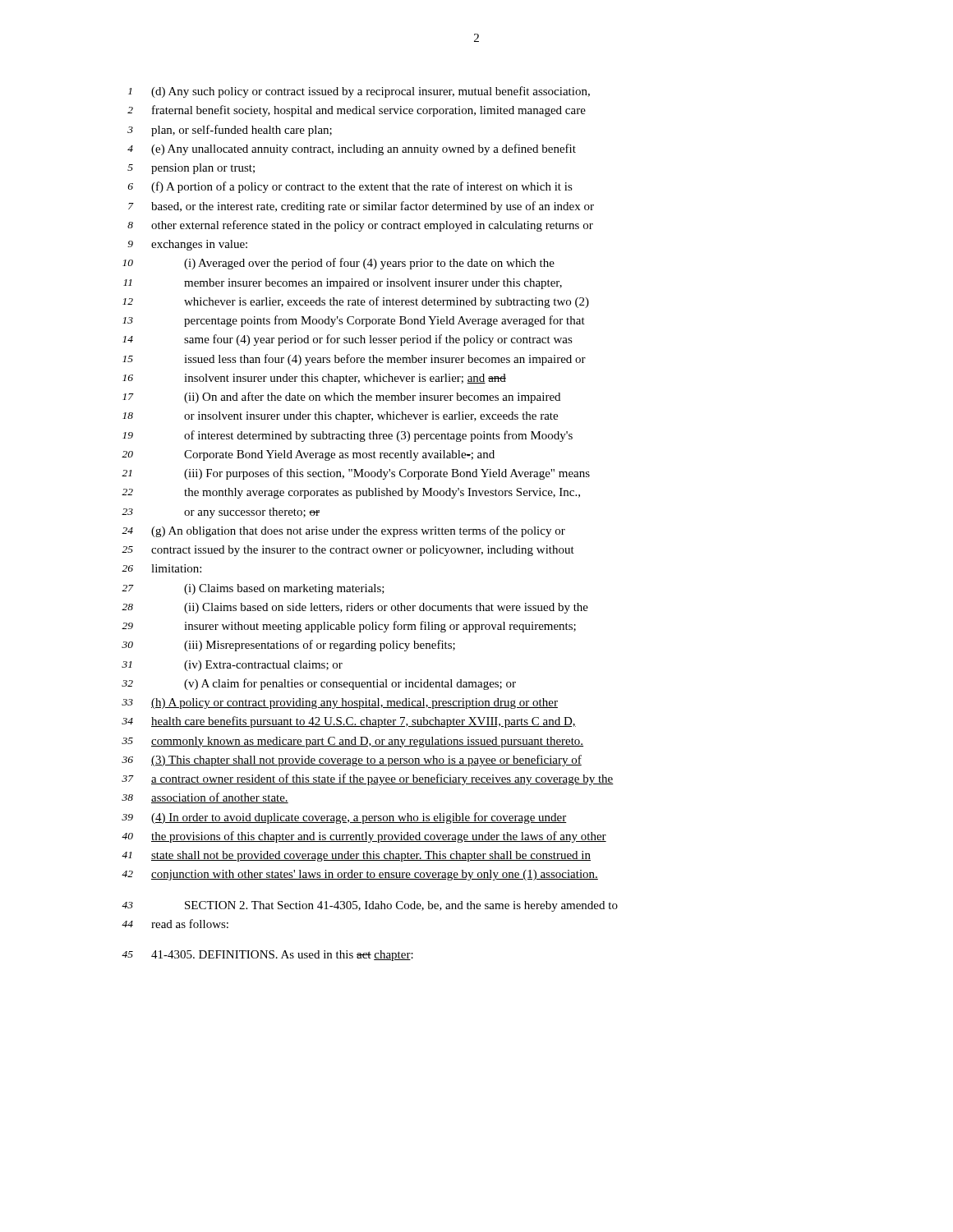Point to the block beginning "39 (4) In order to"
This screenshot has height=1232, width=953.
pos(493,846)
